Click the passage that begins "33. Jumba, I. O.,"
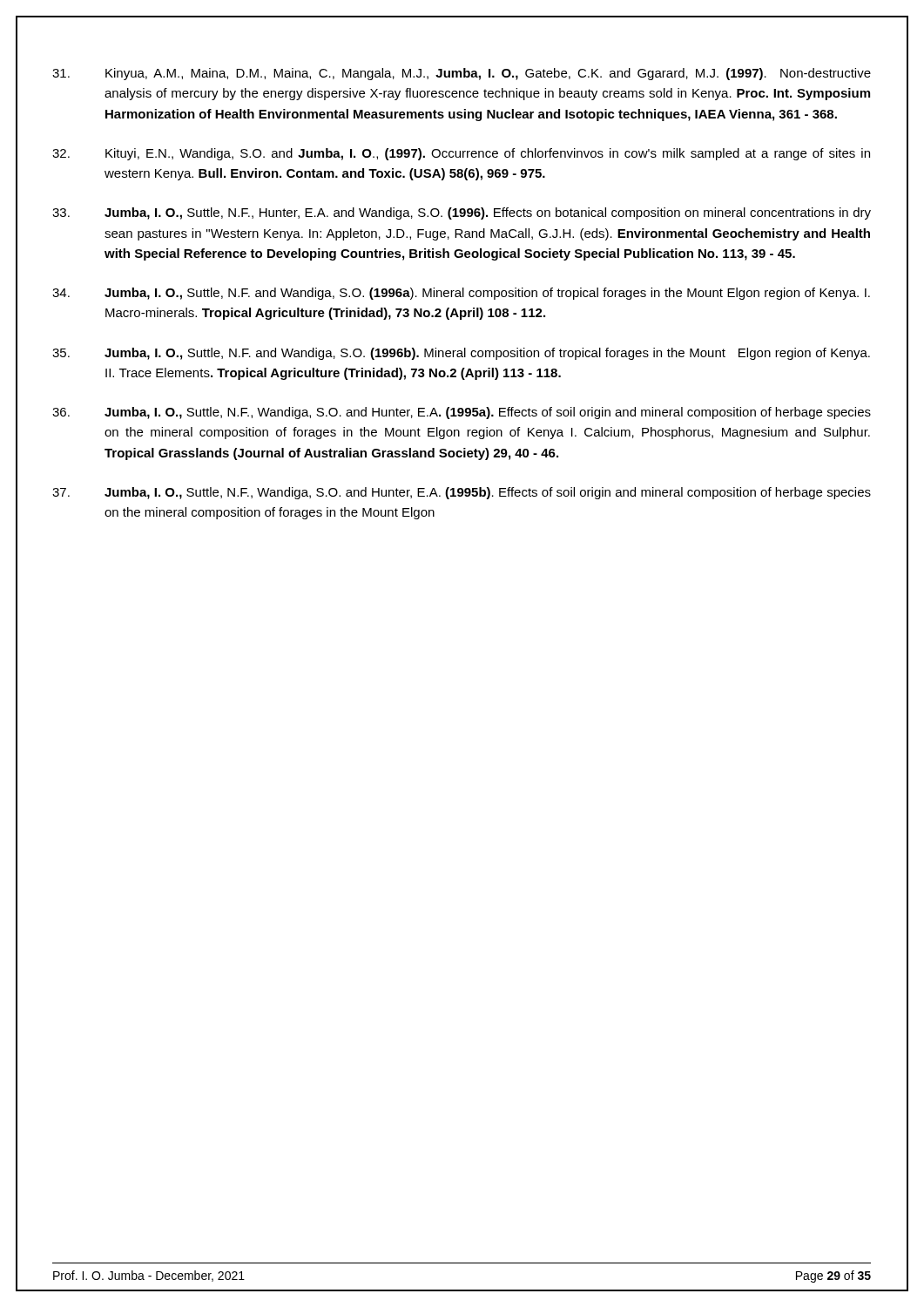This screenshot has height=1307, width=924. click(x=462, y=233)
